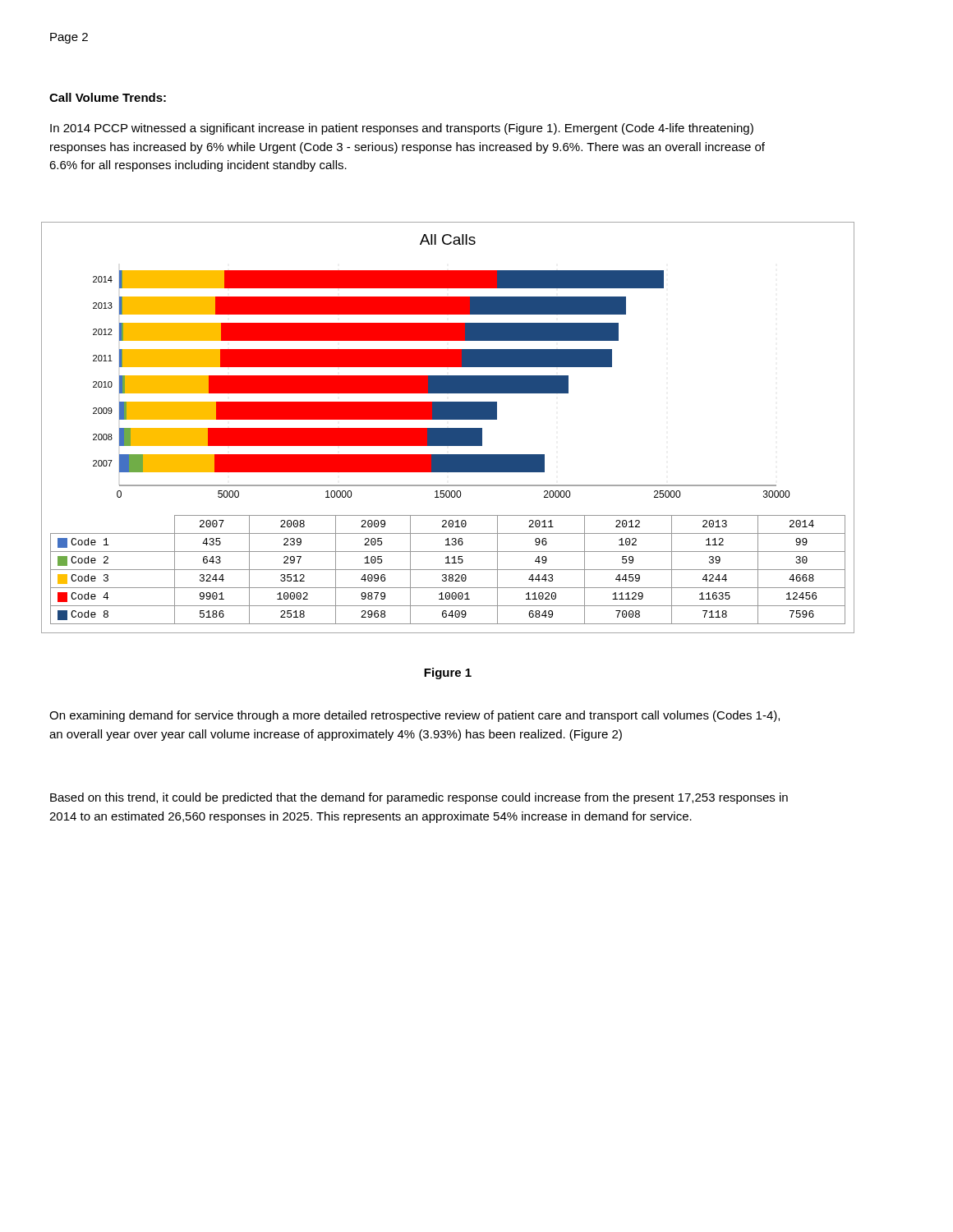Select the text block containing "In 2014 PCCP witnessed"

407,146
